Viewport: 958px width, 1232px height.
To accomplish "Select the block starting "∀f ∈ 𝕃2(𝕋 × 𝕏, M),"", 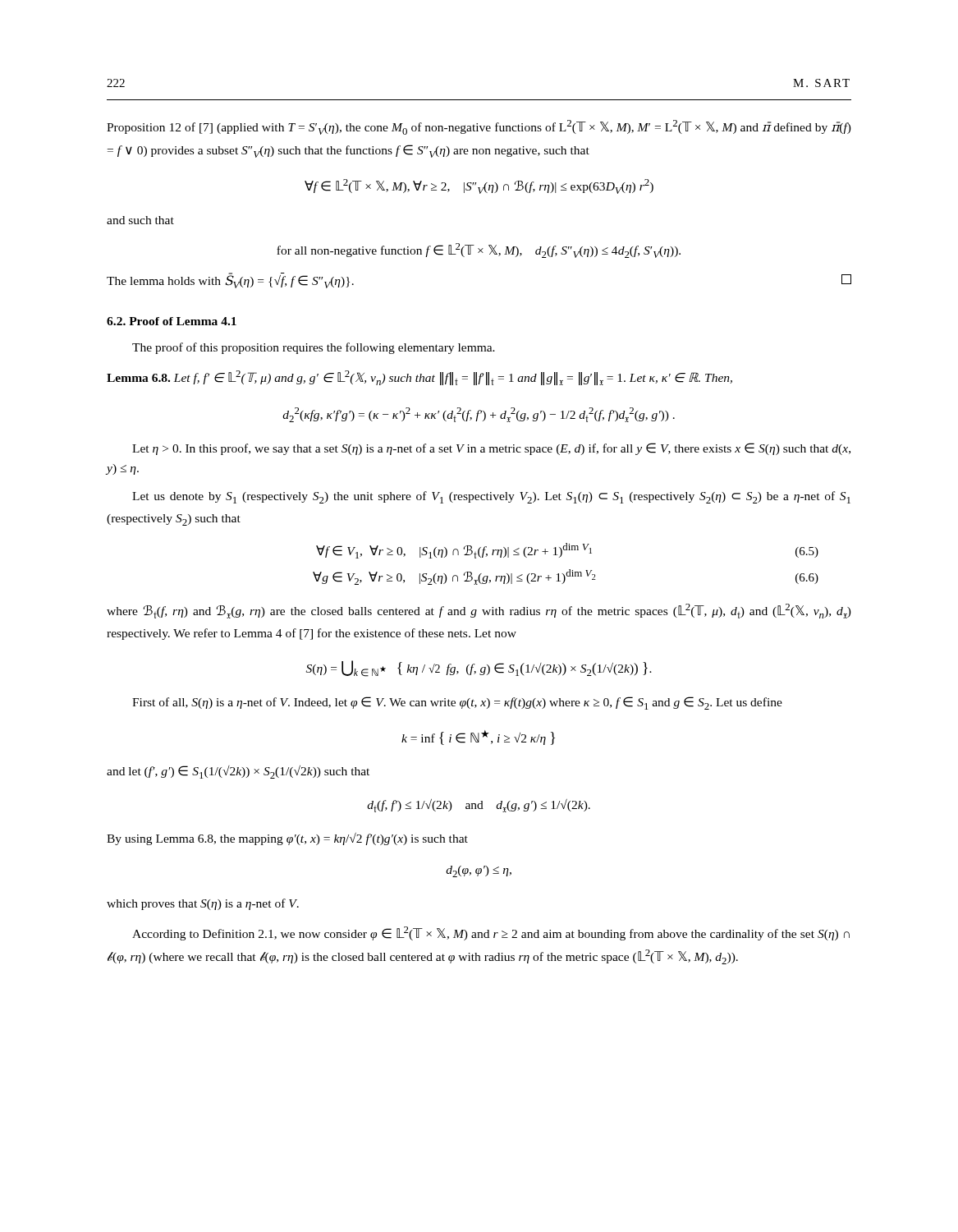I will (x=479, y=186).
